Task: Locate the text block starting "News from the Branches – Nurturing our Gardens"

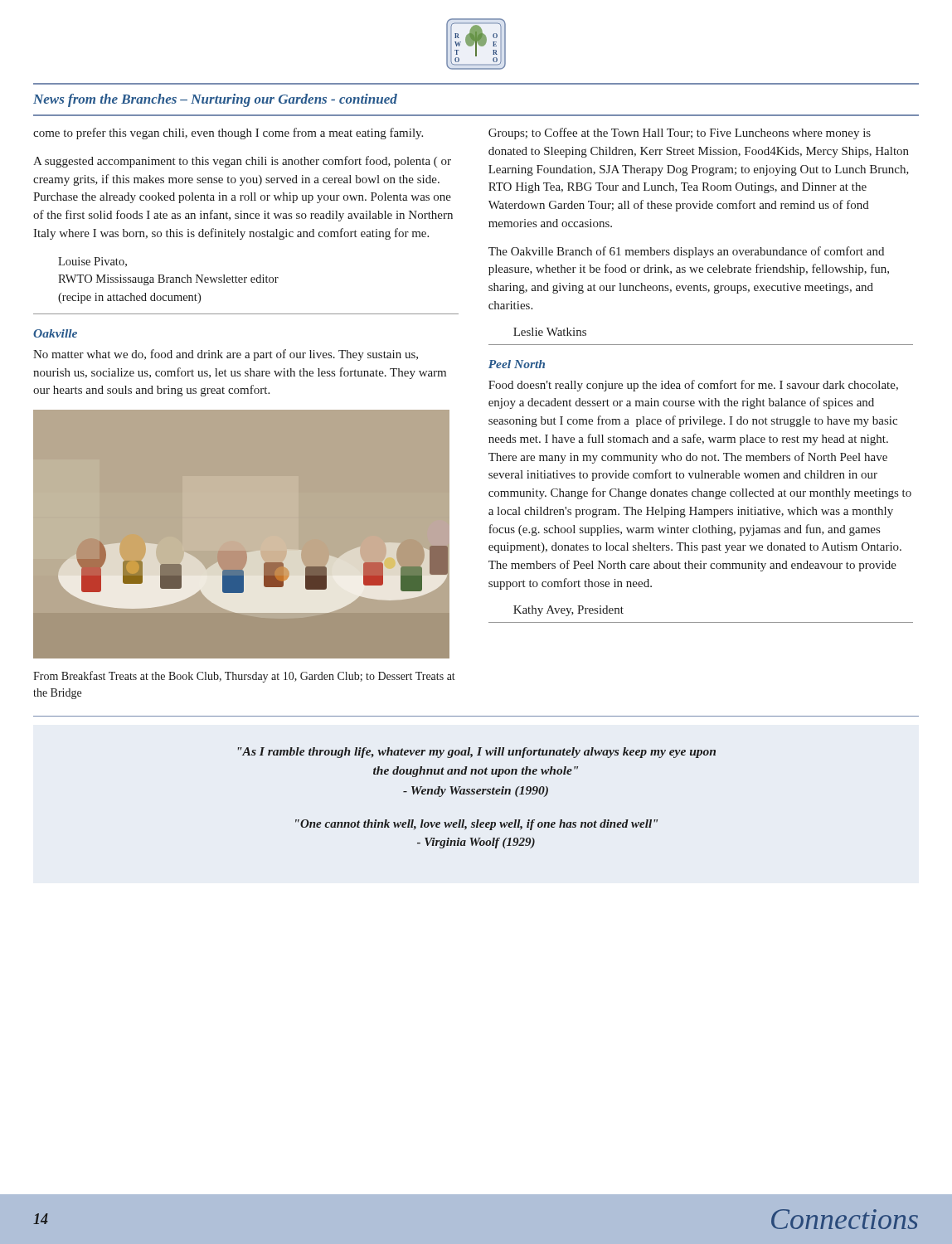Action: pos(215,99)
